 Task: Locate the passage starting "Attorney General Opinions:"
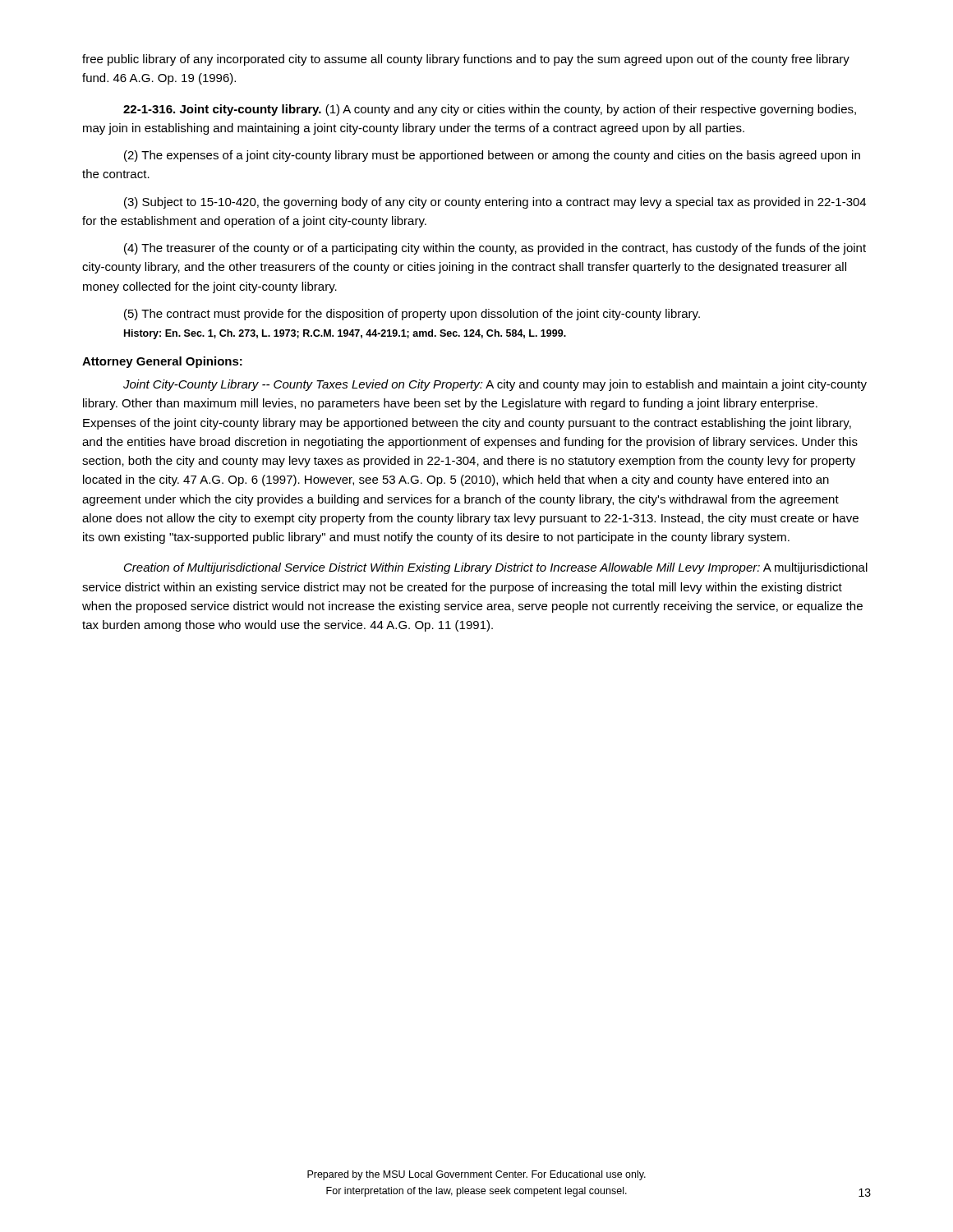pos(163,361)
